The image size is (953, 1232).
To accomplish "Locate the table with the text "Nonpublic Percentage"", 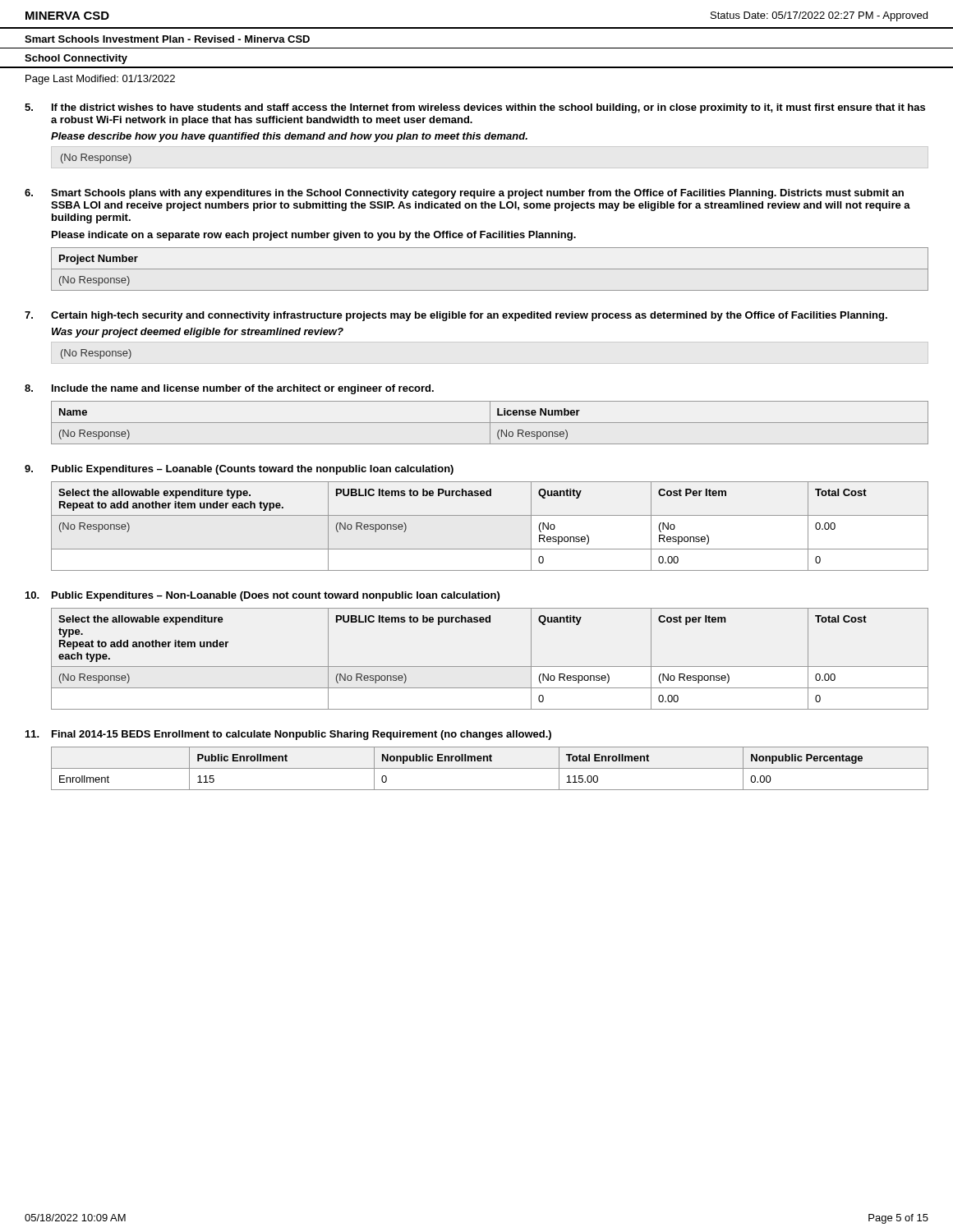I will pyautogui.click(x=490, y=768).
